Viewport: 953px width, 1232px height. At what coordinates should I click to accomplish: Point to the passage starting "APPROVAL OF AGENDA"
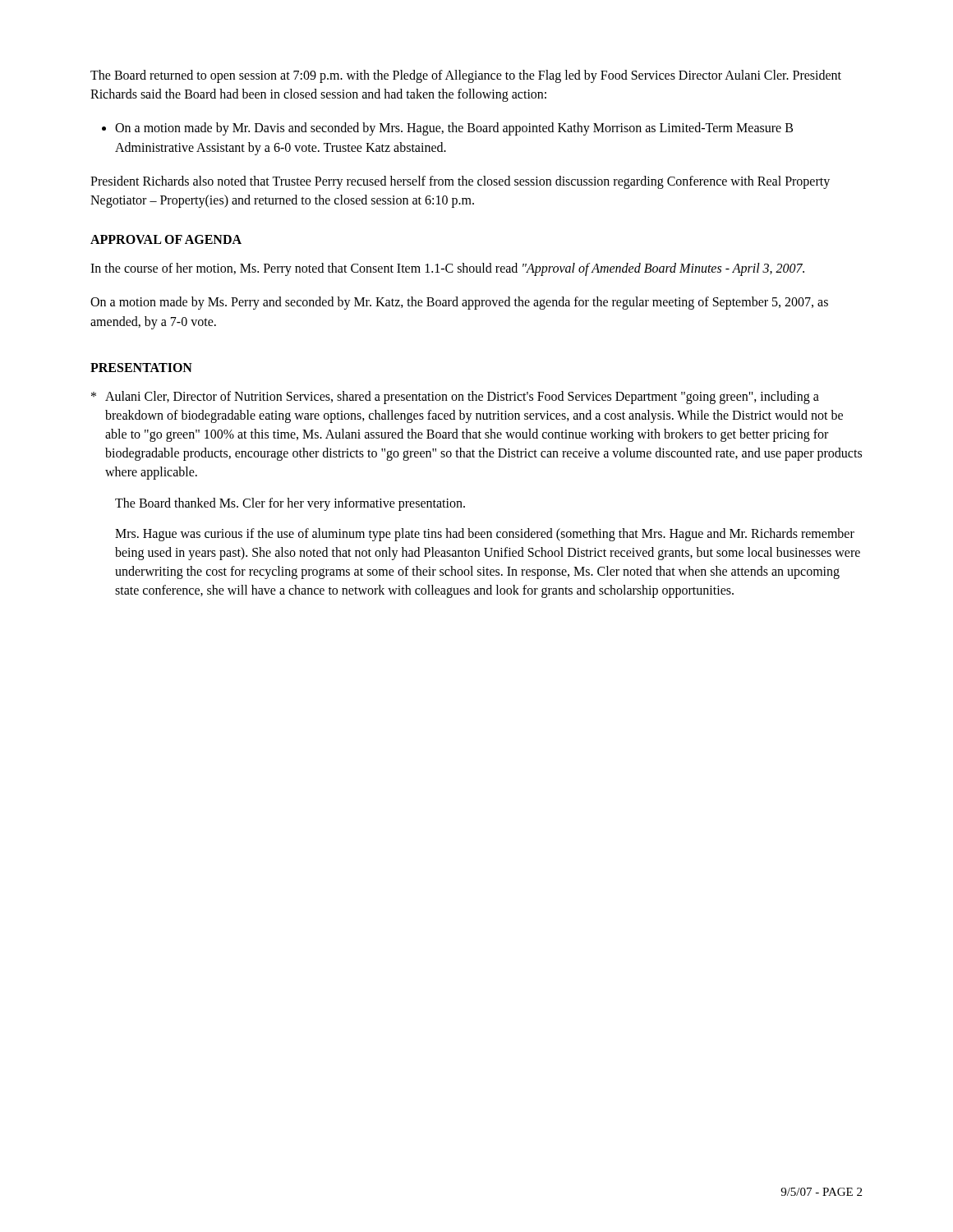(166, 240)
